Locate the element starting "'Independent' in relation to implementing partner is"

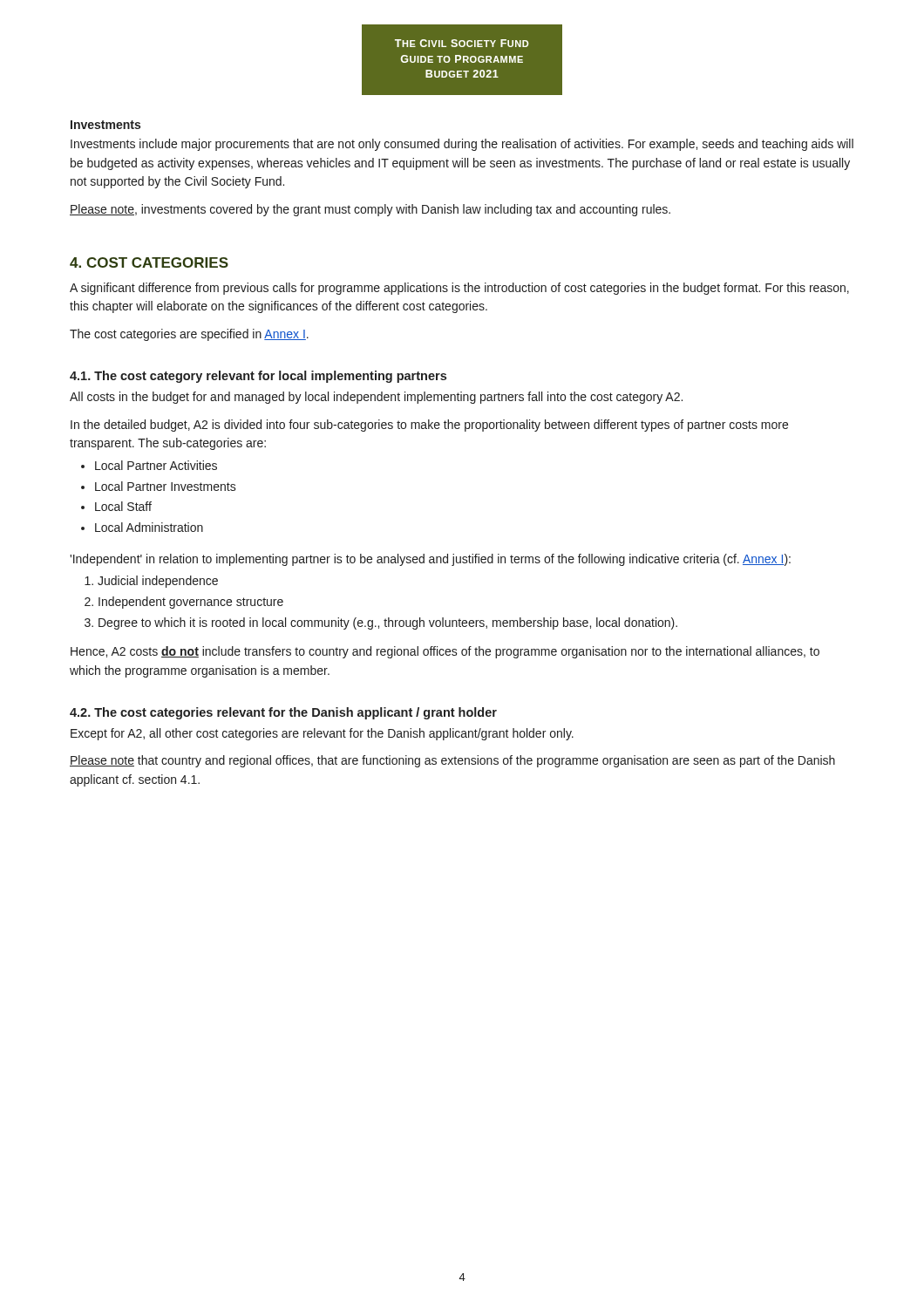[x=431, y=559]
